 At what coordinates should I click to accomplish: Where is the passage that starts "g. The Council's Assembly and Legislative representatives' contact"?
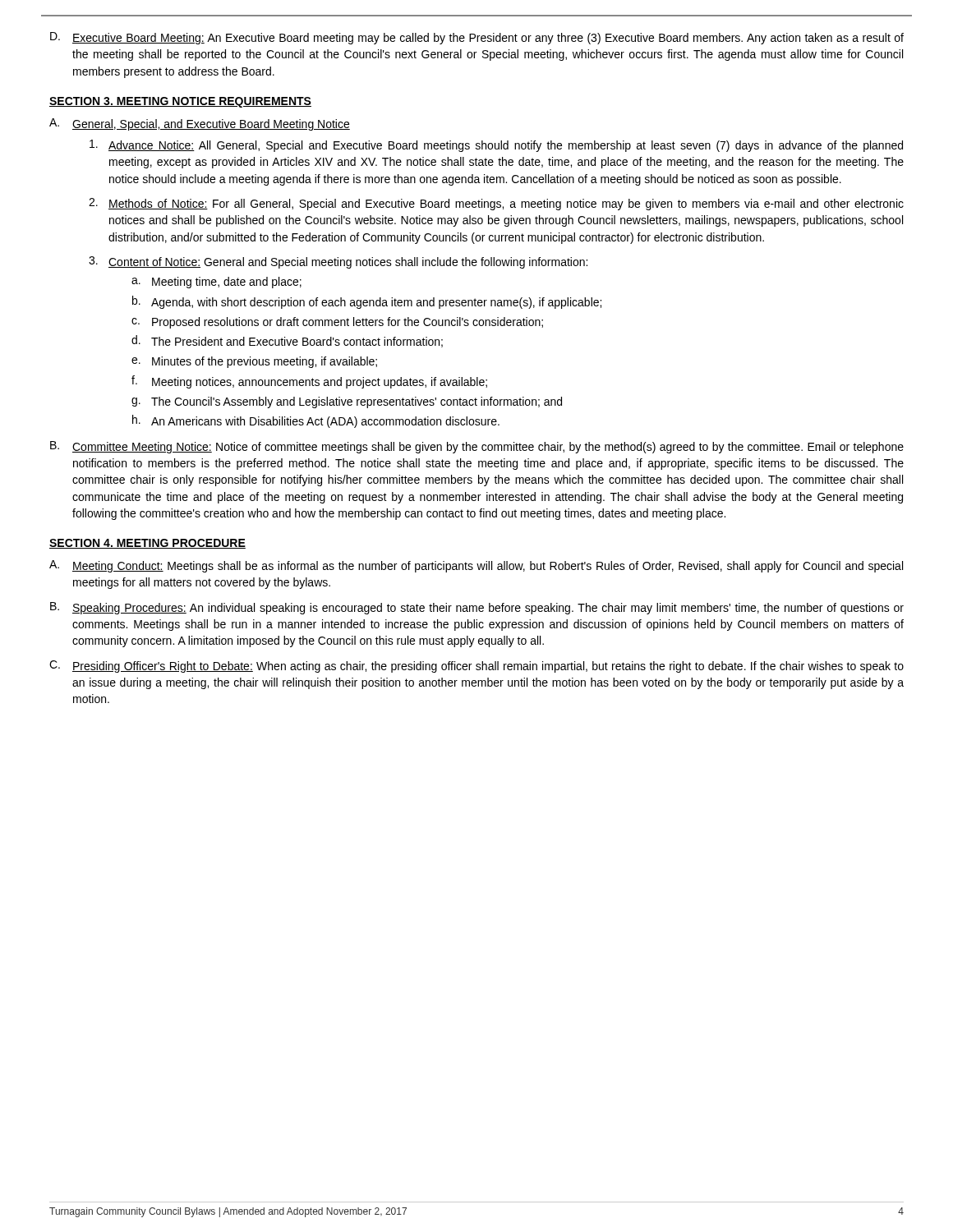pyautogui.click(x=518, y=402)
